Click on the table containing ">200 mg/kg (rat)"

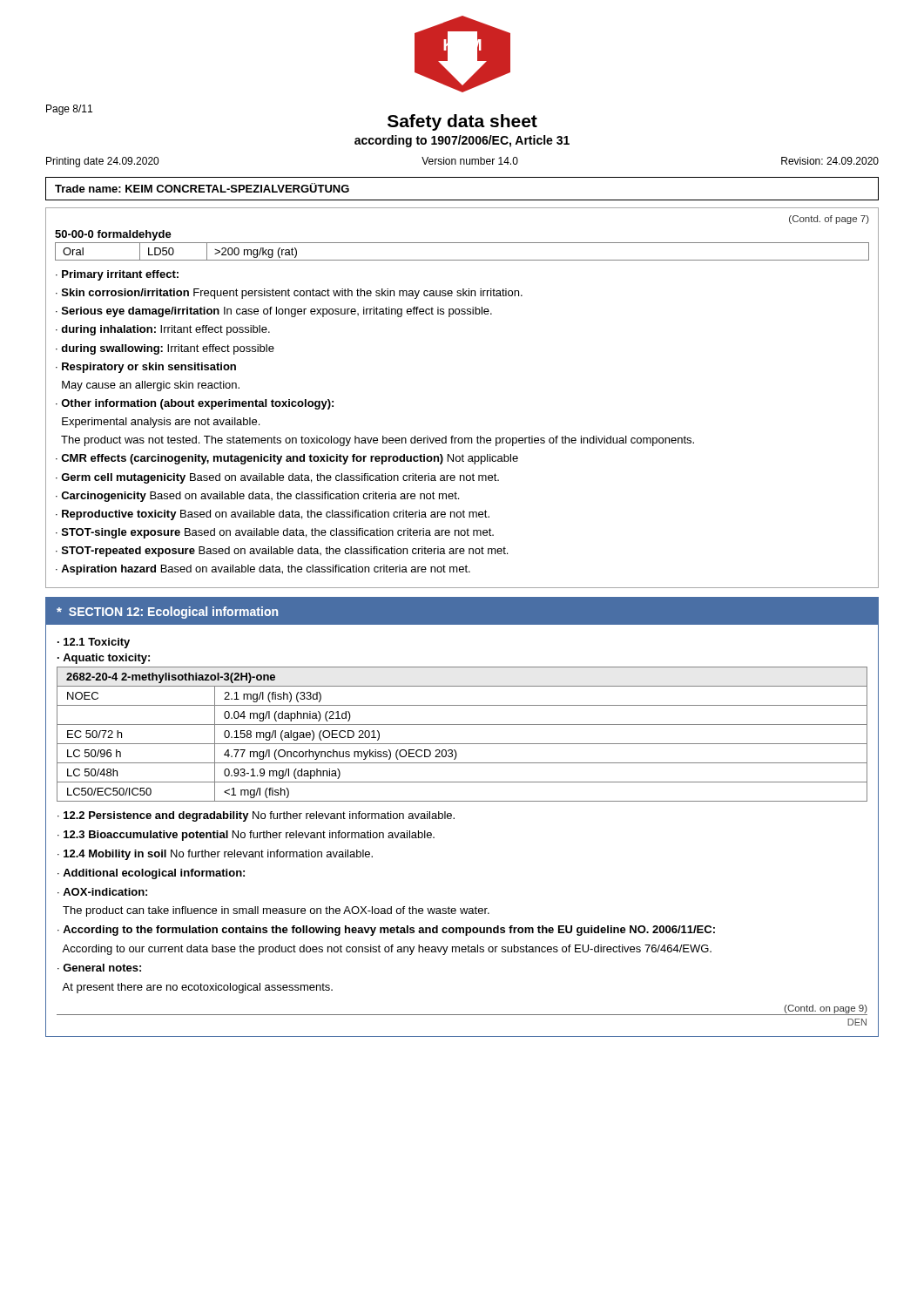click(462, 244)
